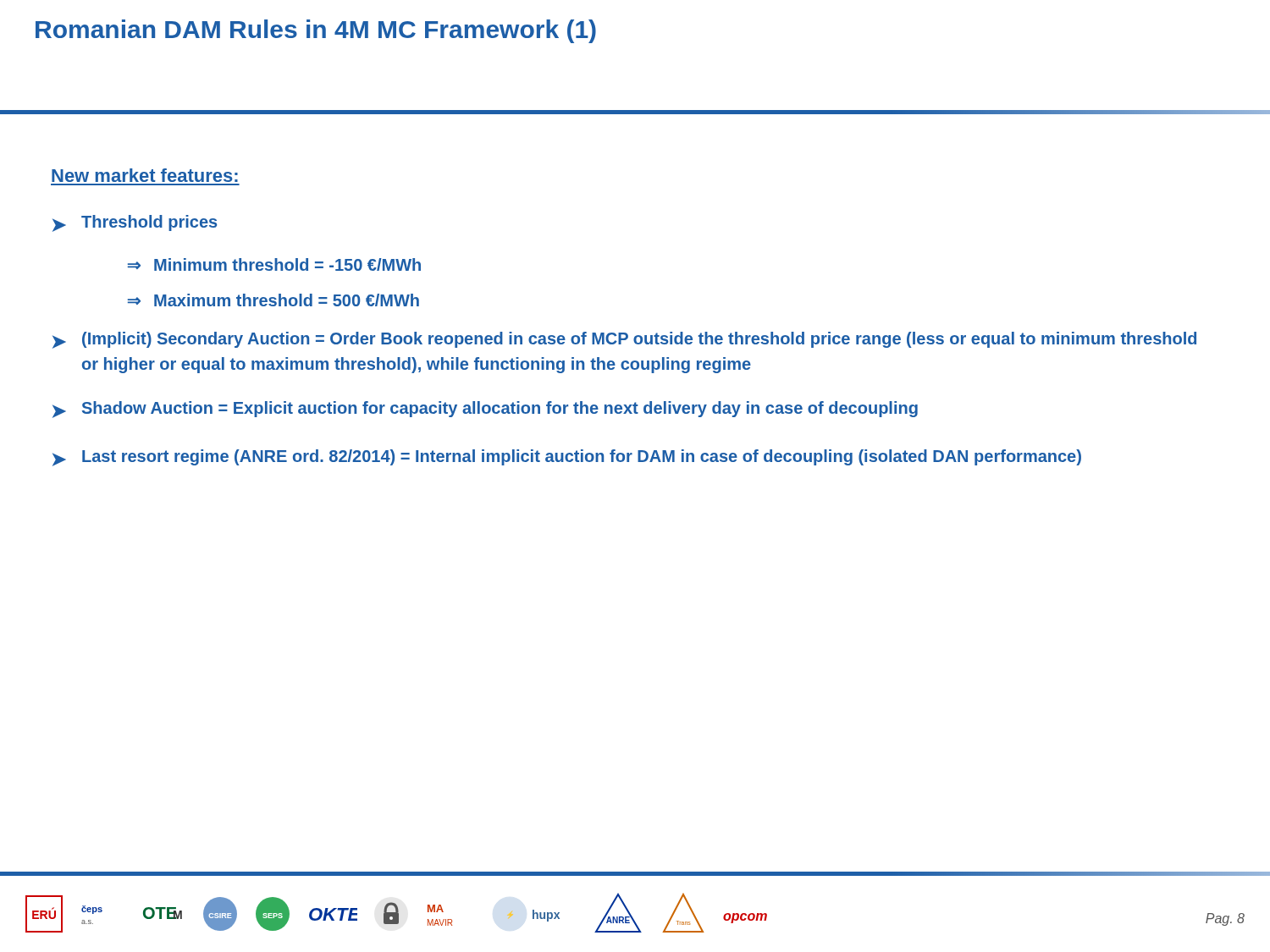Select the text block starting "New market features:"
The width and height of the screenshot is (1270, 952).
145,176
